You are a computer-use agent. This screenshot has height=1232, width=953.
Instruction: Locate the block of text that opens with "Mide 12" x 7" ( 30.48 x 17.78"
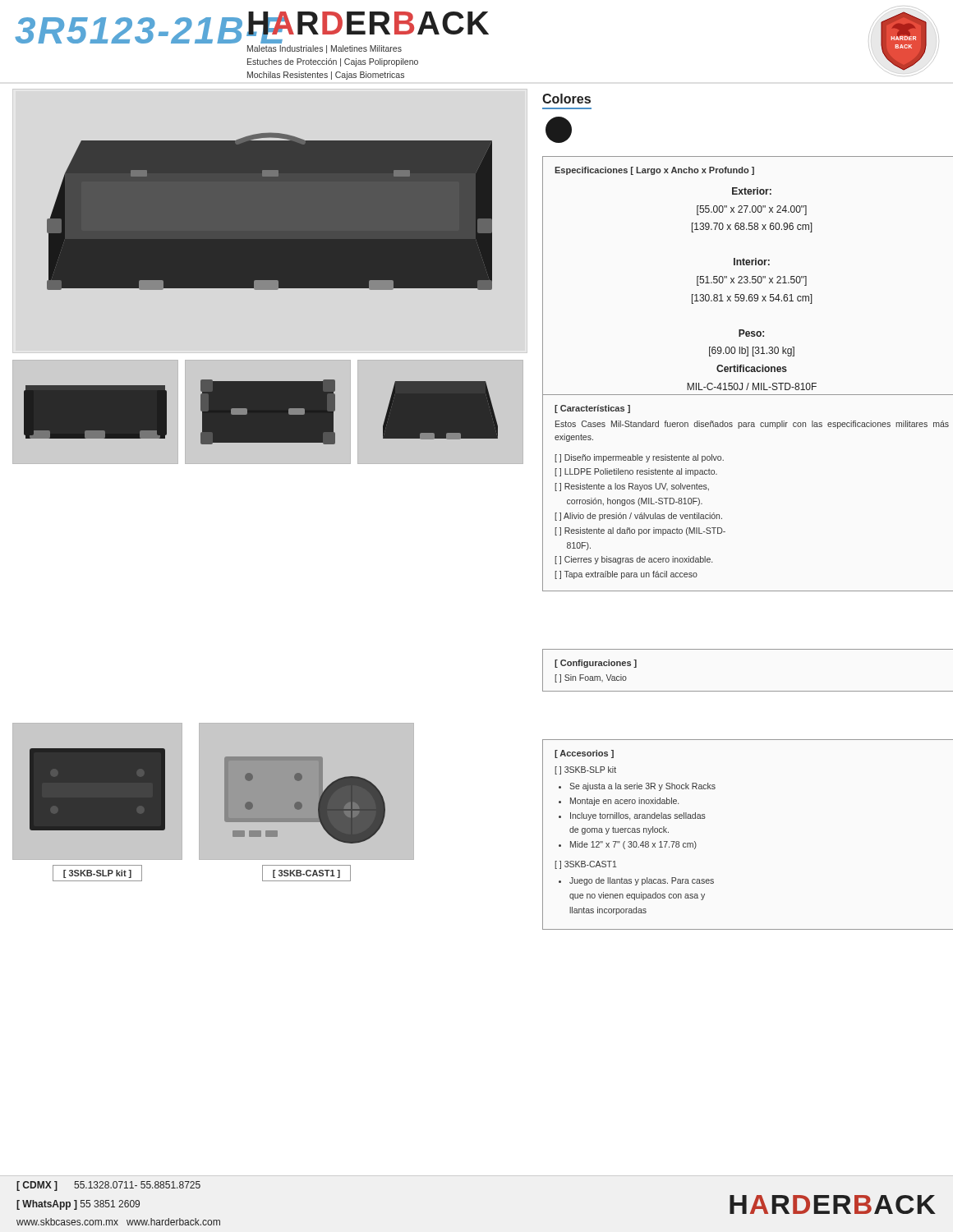point(633,845)
